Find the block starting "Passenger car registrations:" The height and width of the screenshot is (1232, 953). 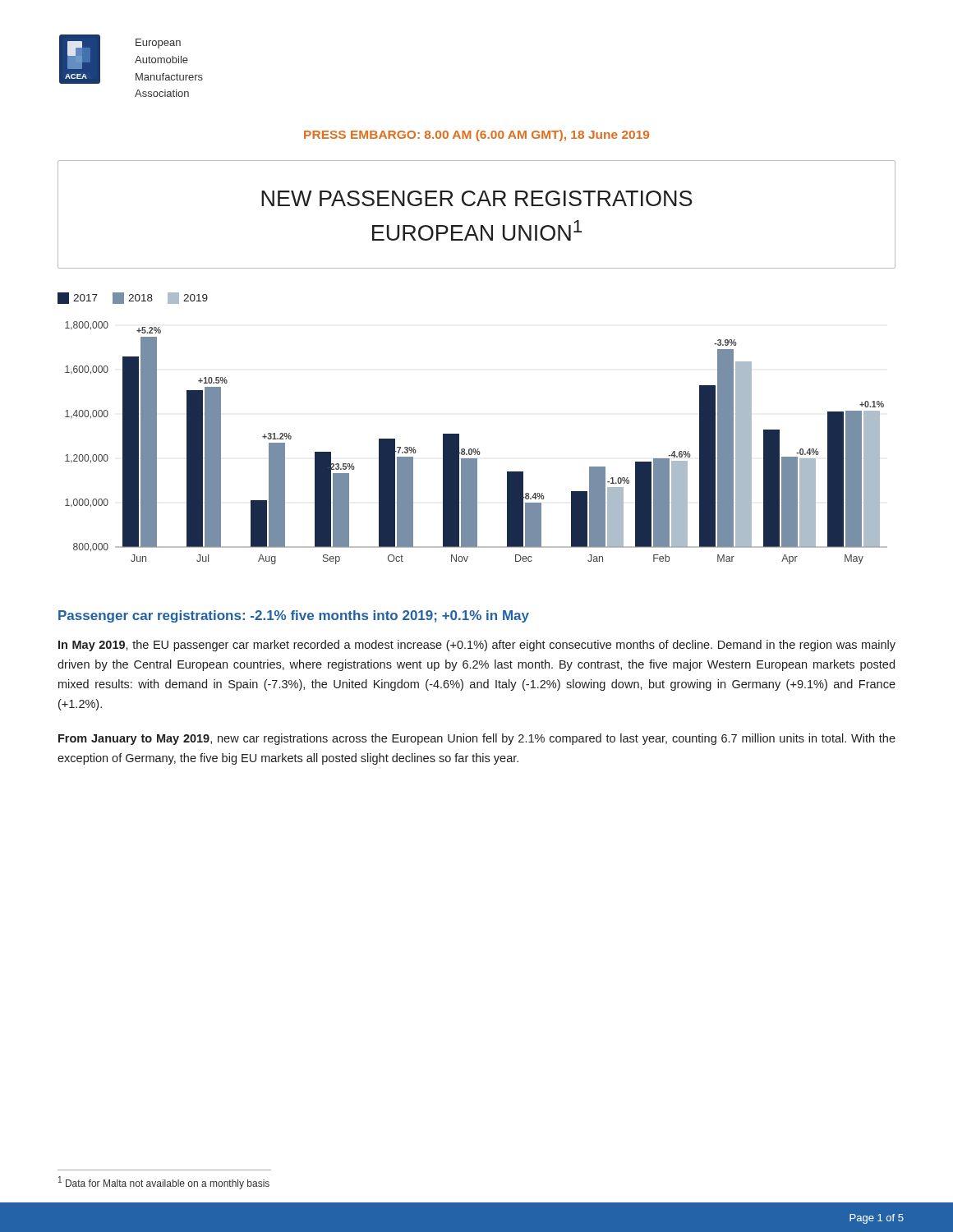click(x=293, y=616)
